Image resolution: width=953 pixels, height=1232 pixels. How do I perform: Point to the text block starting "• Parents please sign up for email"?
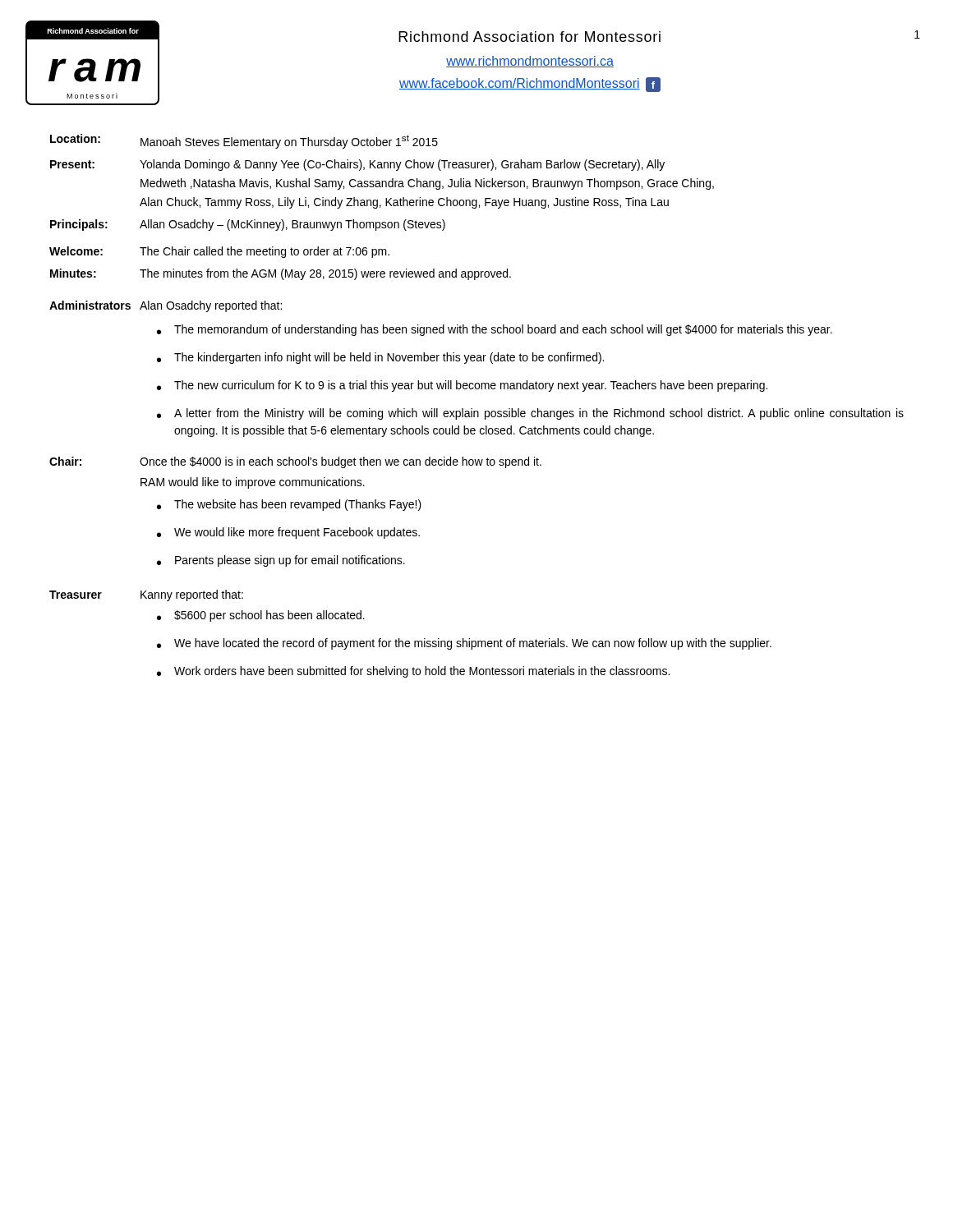[x=281, y=561]
